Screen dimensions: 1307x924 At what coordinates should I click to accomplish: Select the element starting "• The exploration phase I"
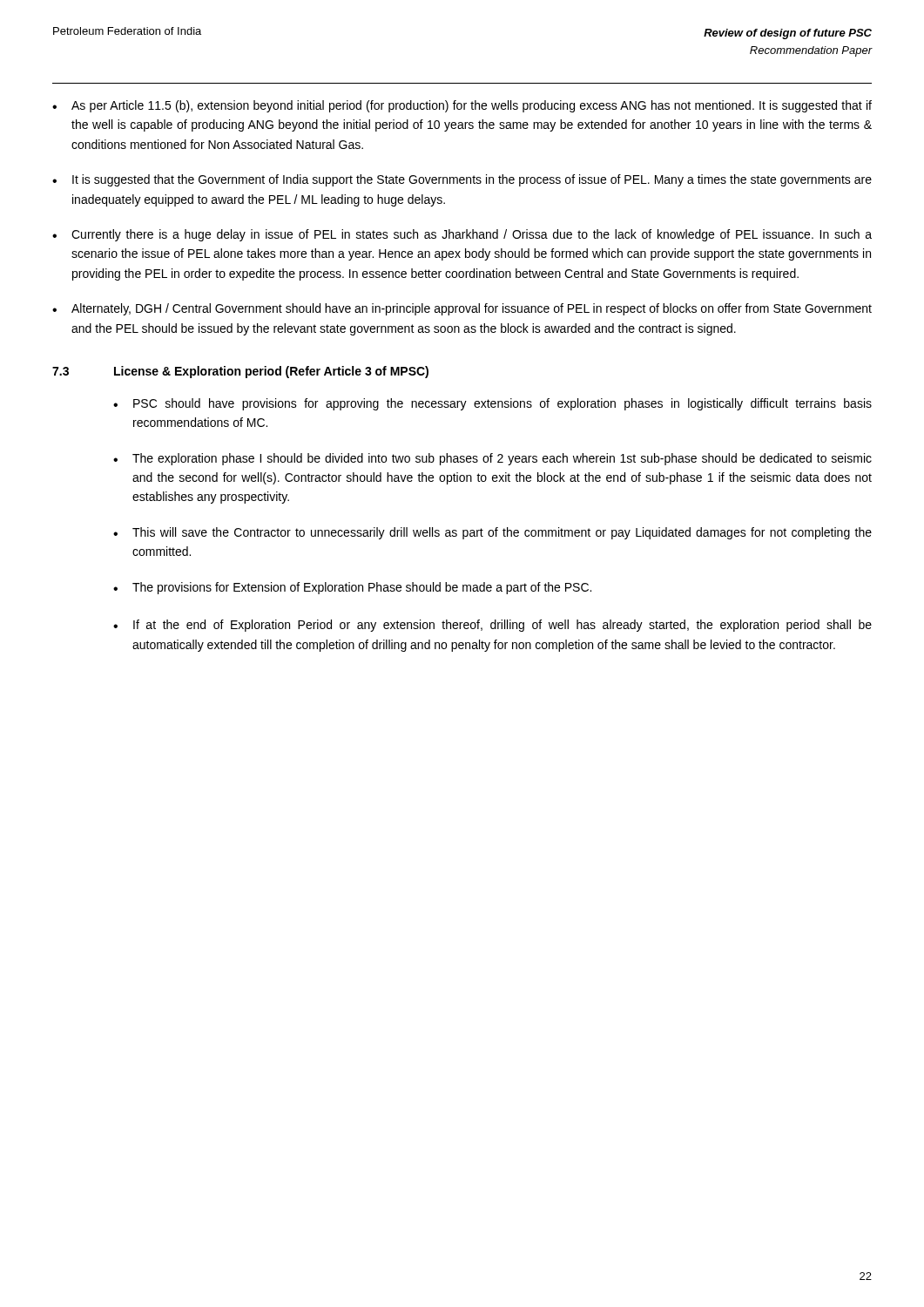point(492,478)
